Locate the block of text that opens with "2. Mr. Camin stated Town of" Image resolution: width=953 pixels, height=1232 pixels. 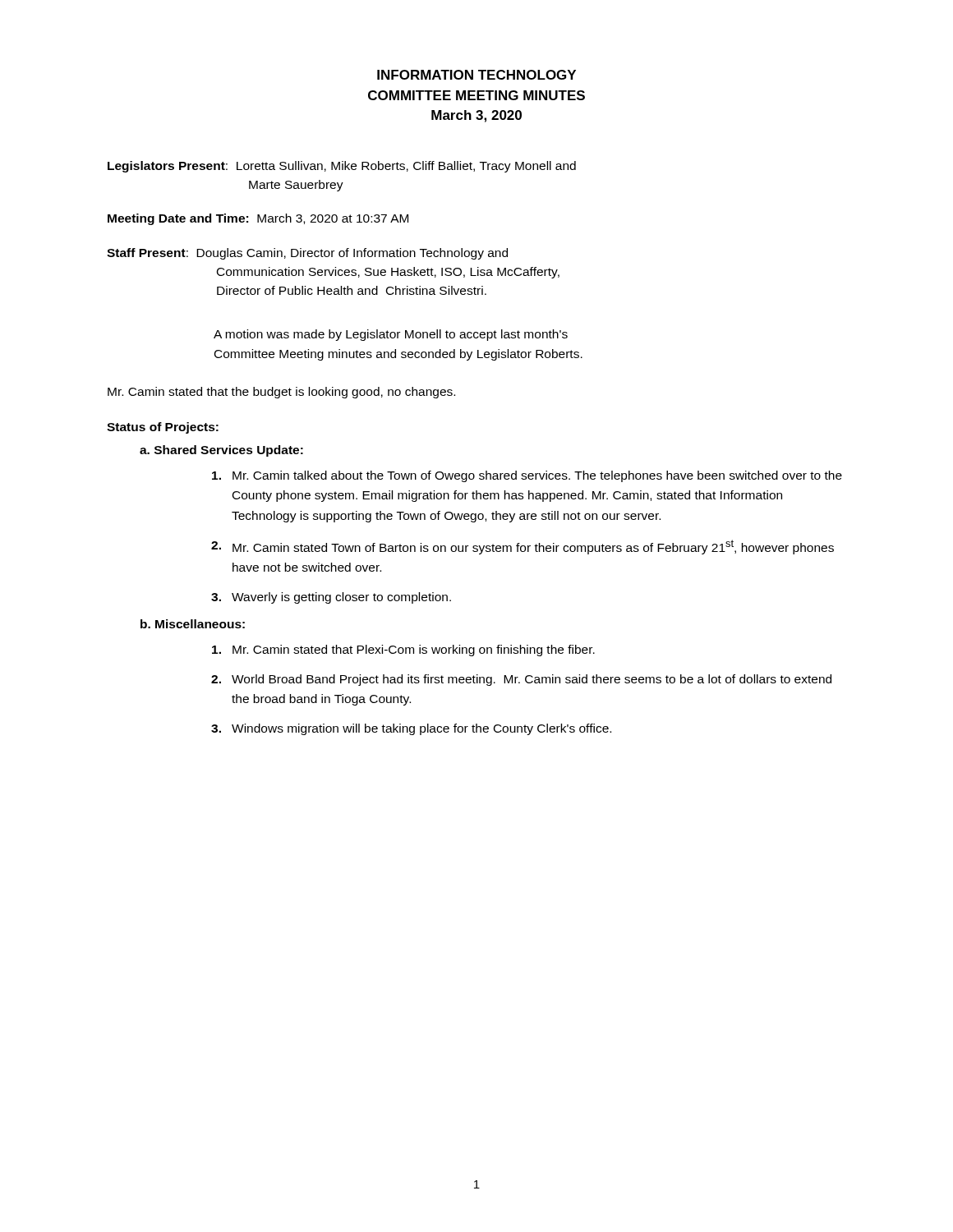[509, 556]
